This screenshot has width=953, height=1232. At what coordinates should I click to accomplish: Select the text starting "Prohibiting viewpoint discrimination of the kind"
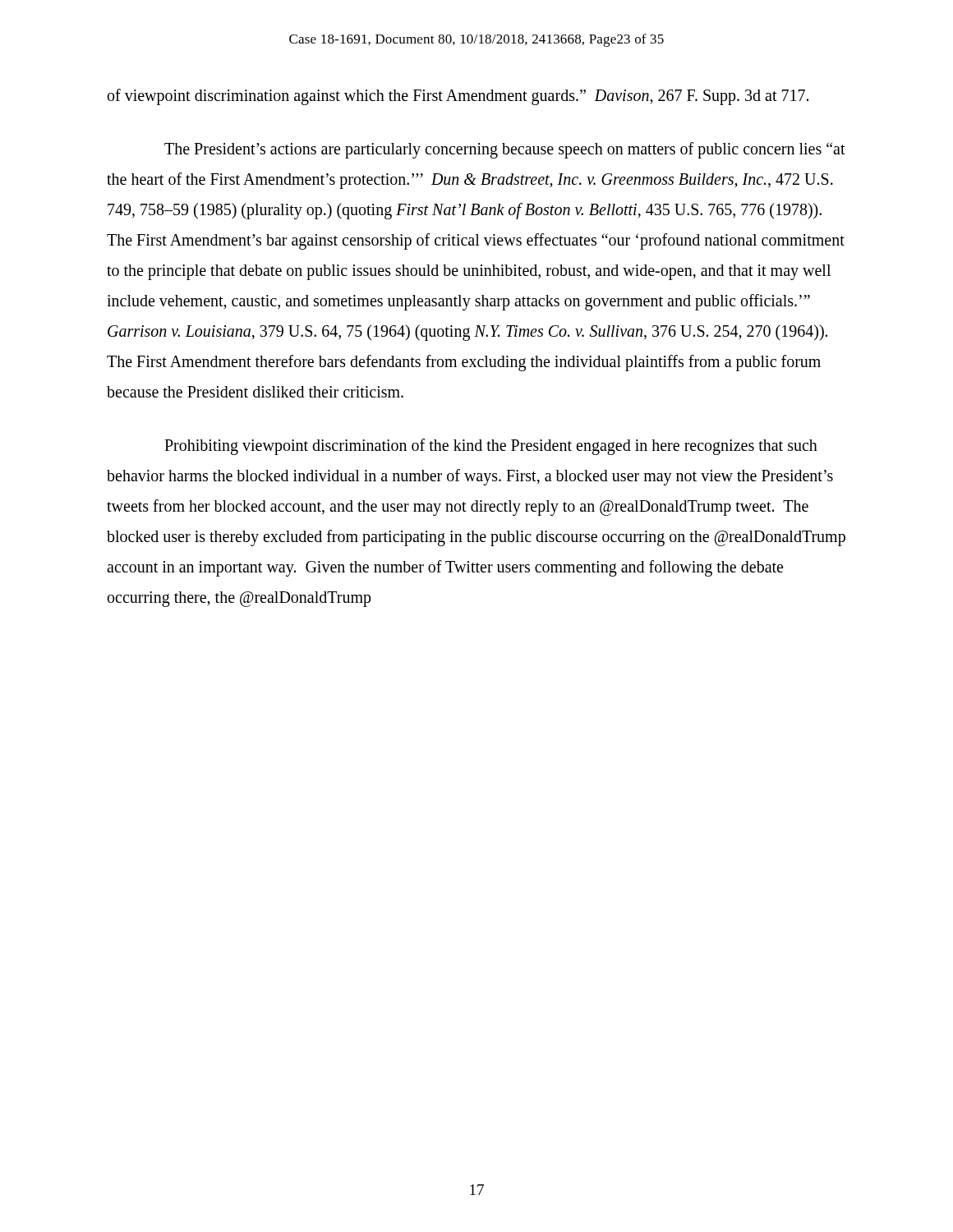coord(476,521)
